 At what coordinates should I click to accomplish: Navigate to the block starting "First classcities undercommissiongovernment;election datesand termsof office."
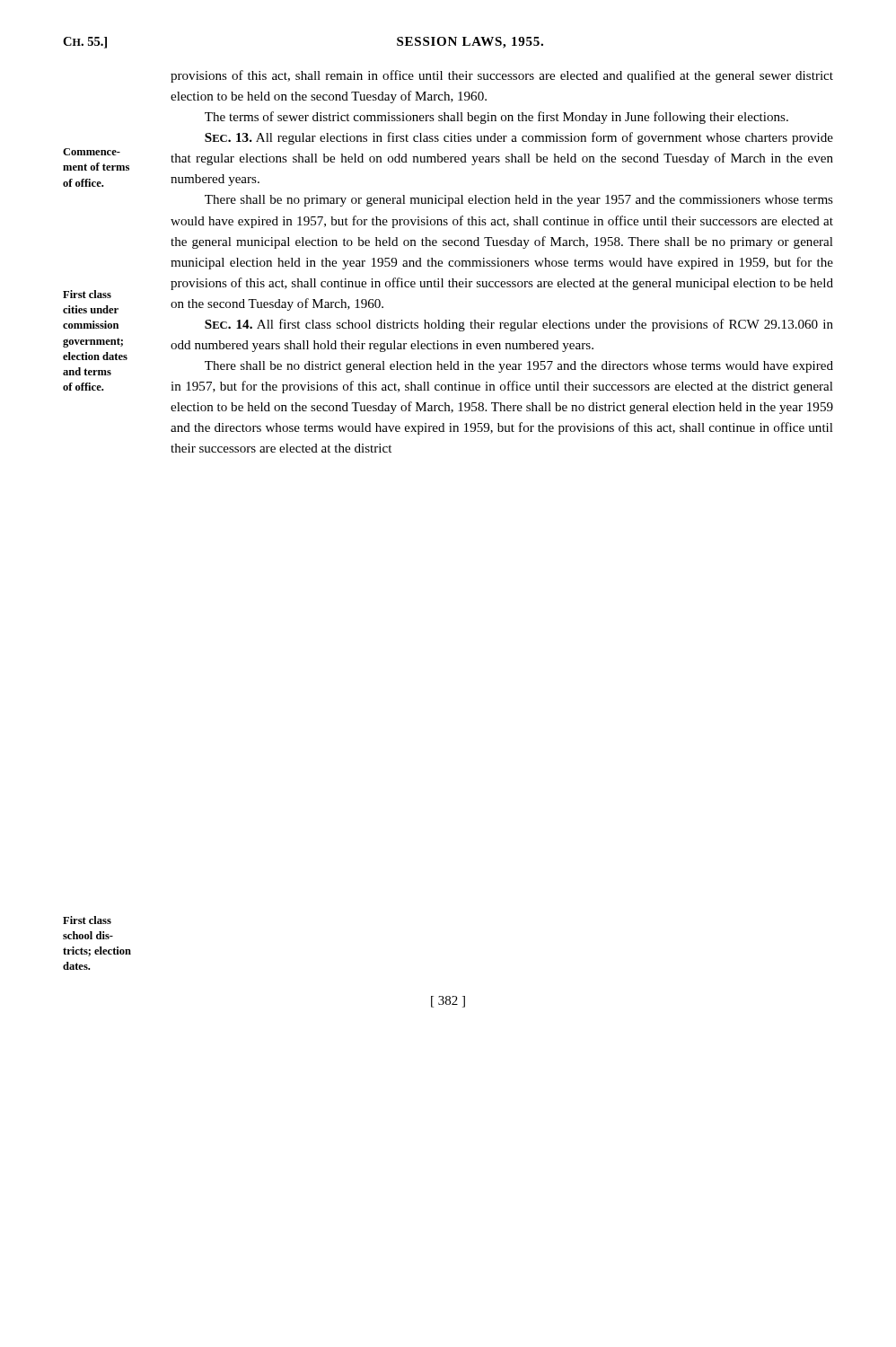click(95, 341)
